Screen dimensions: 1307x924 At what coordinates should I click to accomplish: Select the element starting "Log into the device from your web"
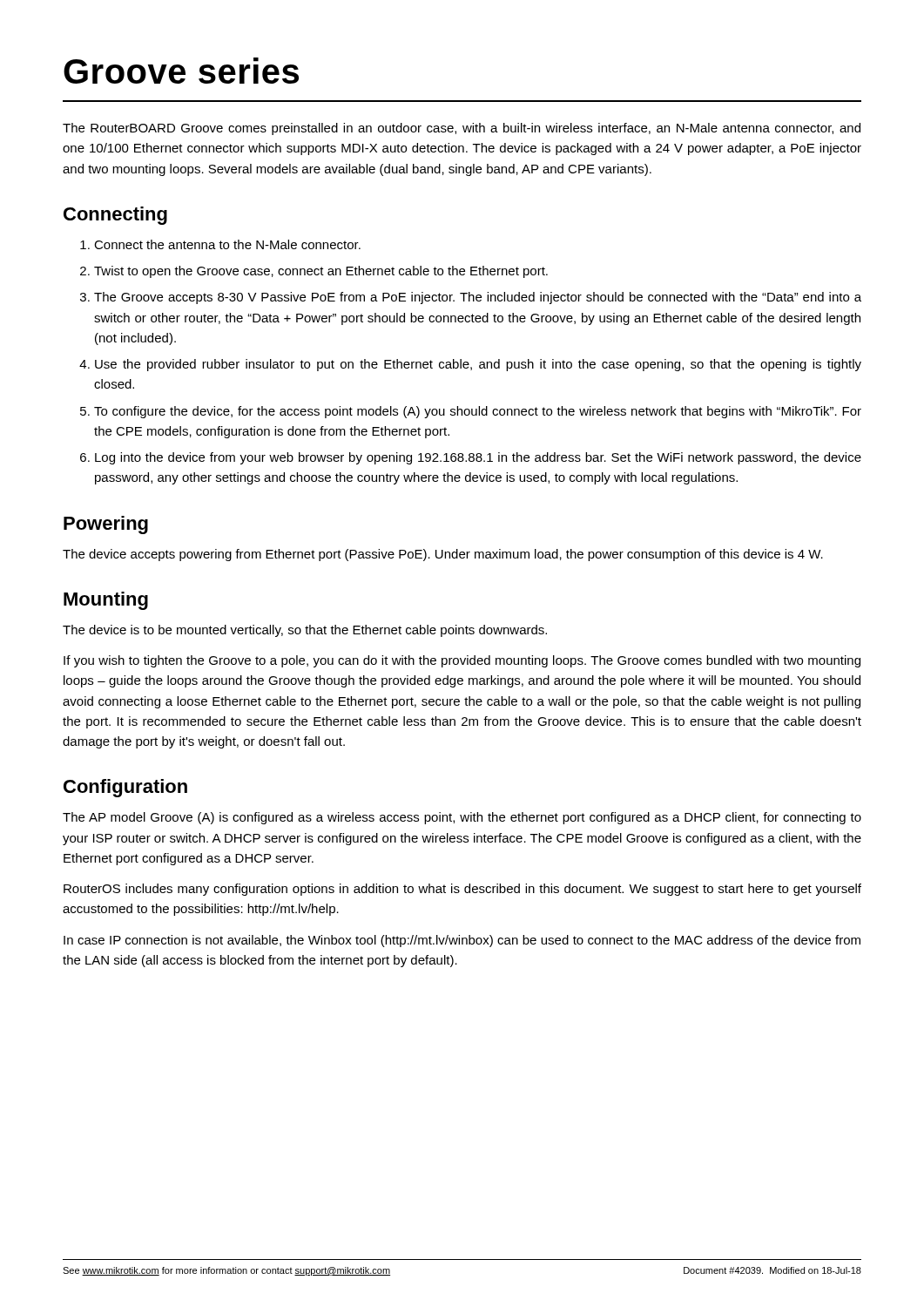click(x=478, y=467)
